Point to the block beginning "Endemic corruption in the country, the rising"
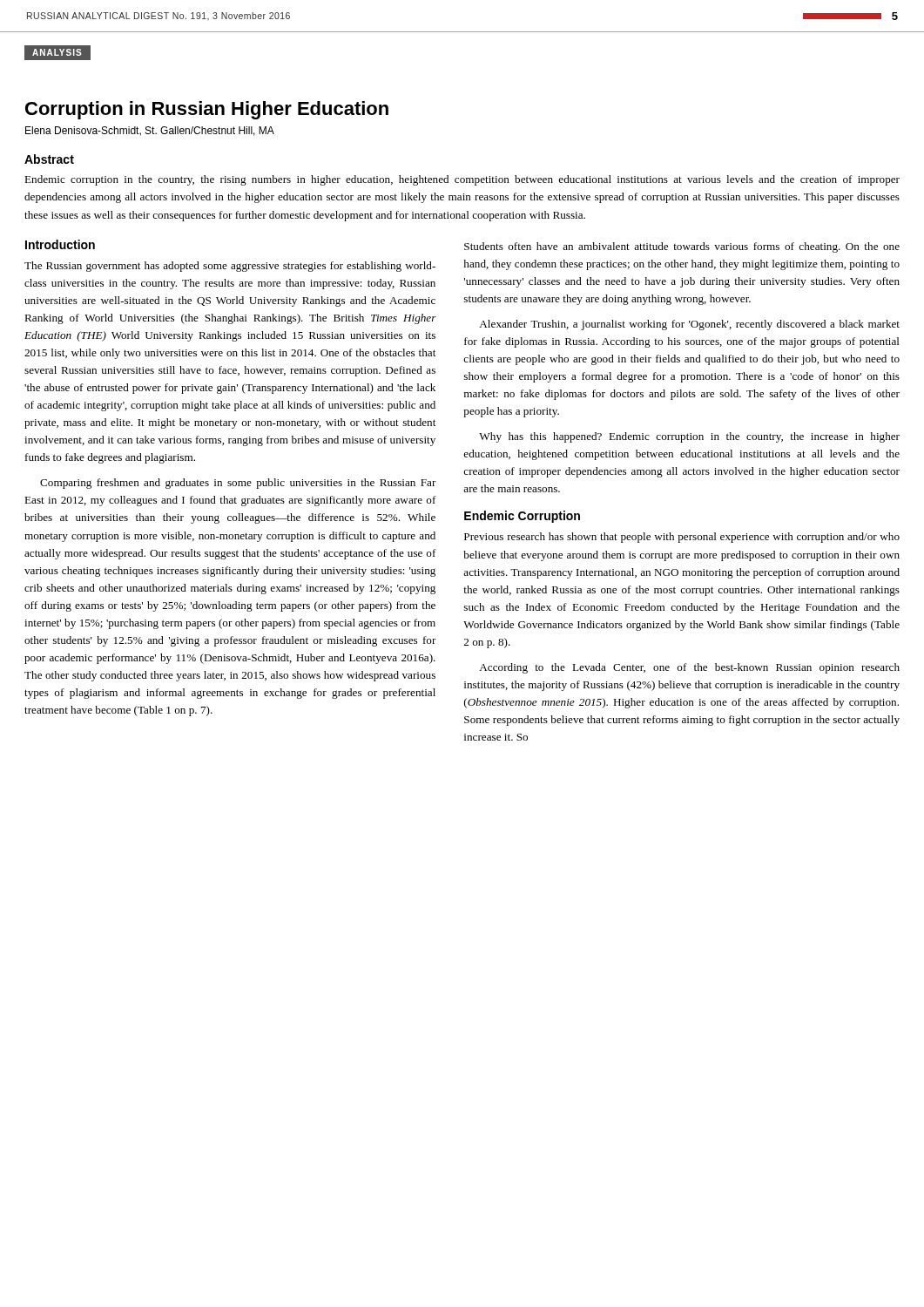 [x=462, y=197]
